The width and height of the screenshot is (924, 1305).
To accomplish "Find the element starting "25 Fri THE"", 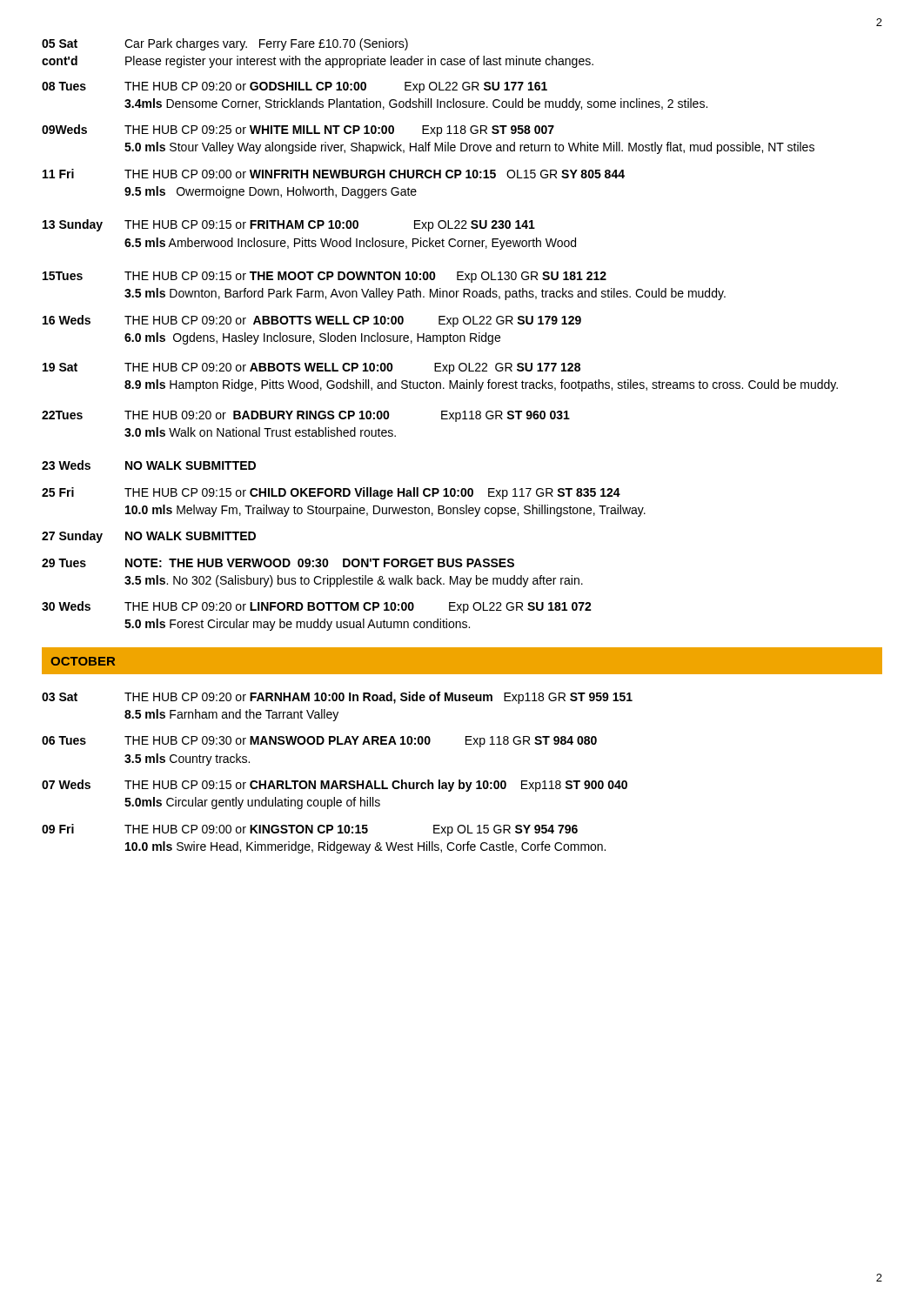I will click(462, 501).
